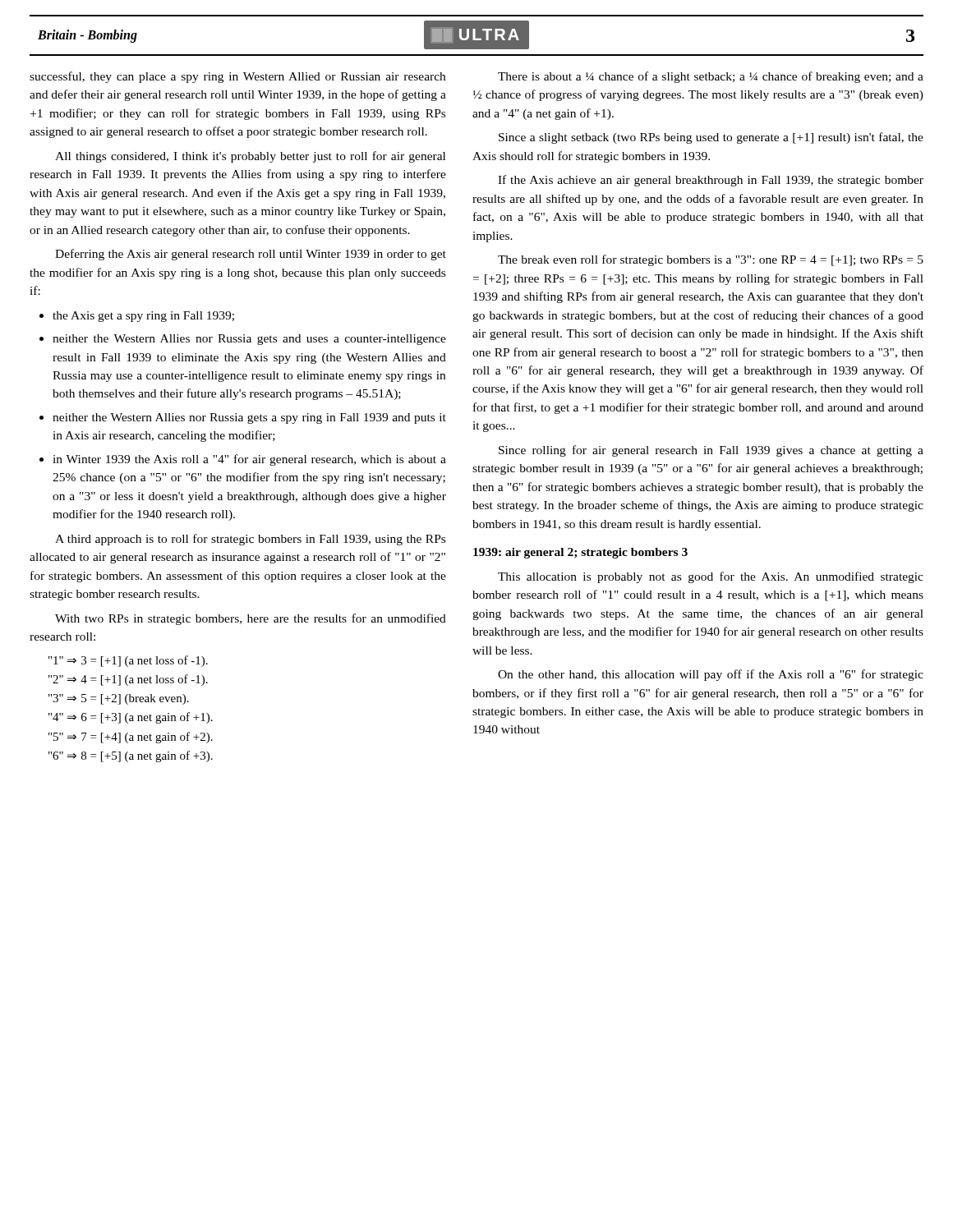Image resolution: width=953 pixels, height=1232 pixels.
Task: Locate the text block with the text "There is about a ¼"
Action: (698, 95)
